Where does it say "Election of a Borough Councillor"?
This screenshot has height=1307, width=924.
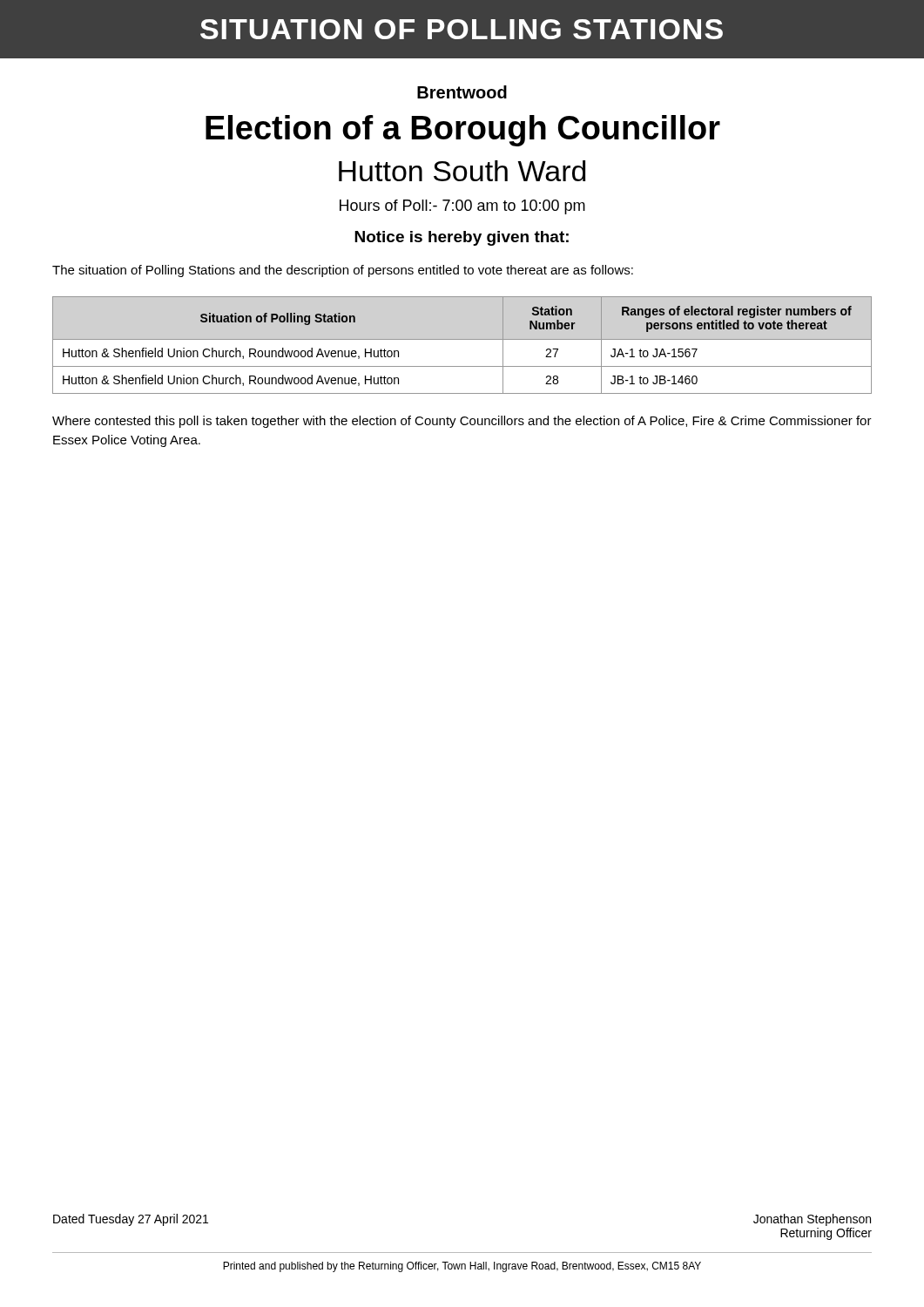(462, 128)
